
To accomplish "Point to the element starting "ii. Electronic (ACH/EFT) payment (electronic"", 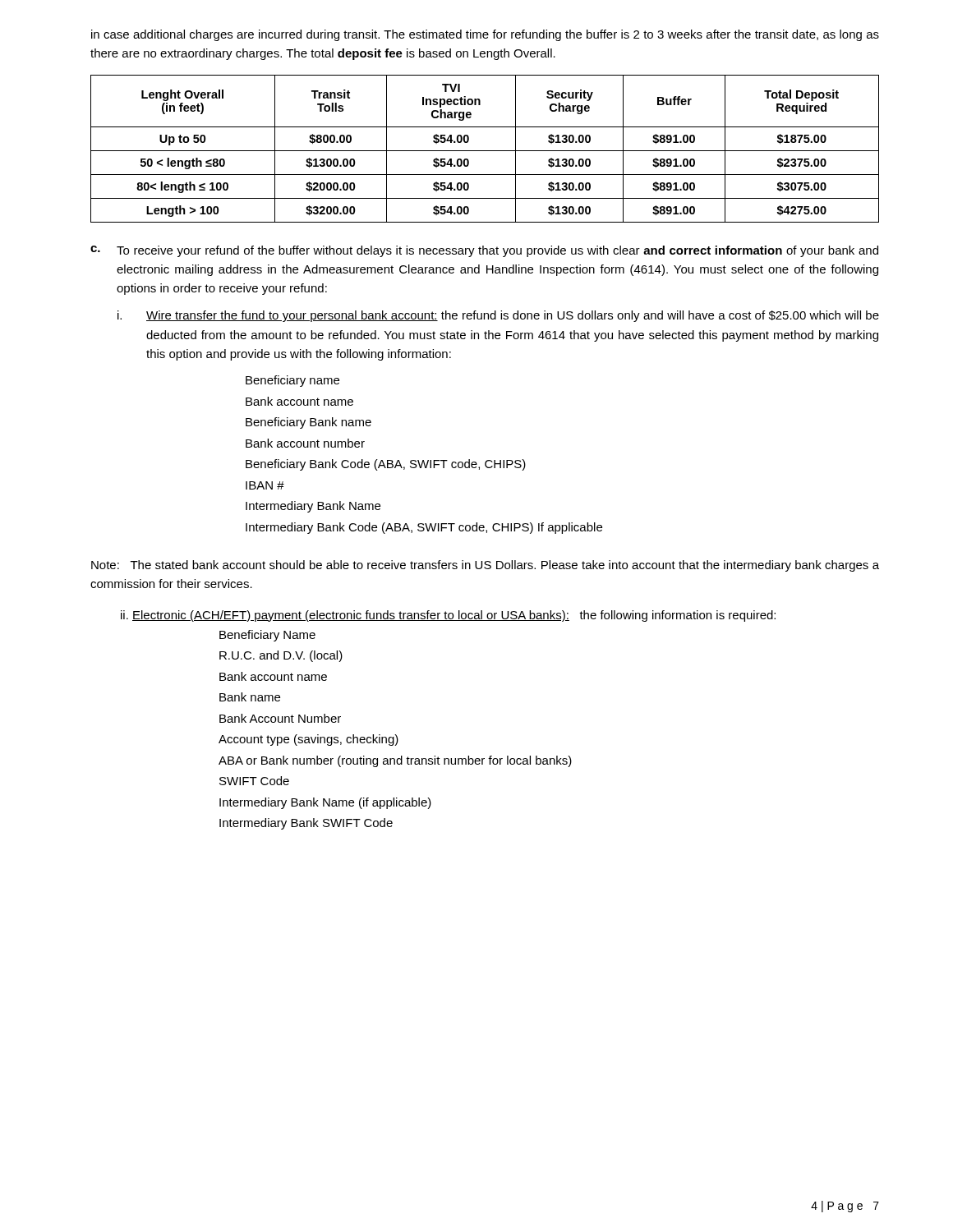I will (x=448, y=616).
